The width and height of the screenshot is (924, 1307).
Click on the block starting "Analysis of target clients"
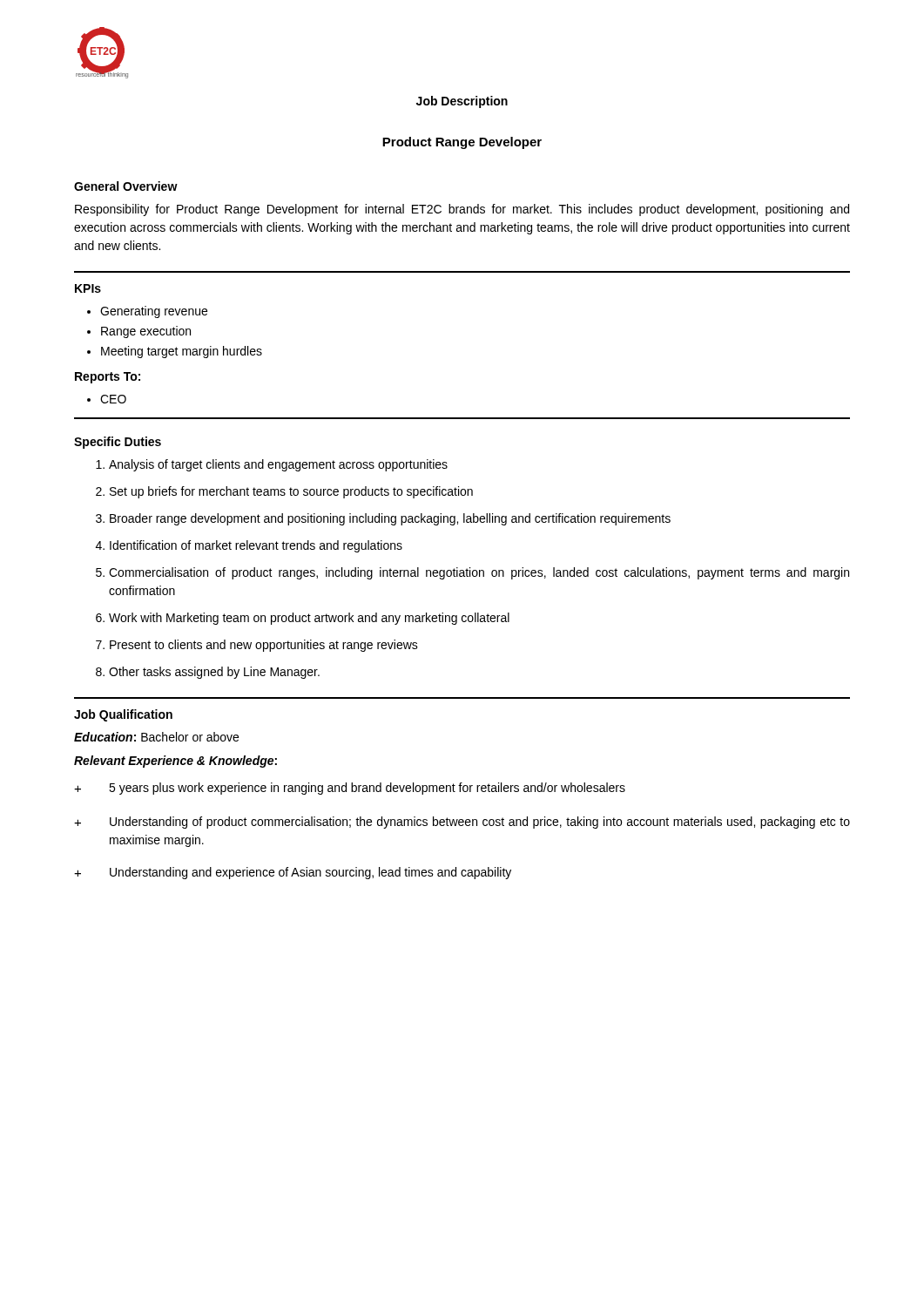tap(272, 465)
